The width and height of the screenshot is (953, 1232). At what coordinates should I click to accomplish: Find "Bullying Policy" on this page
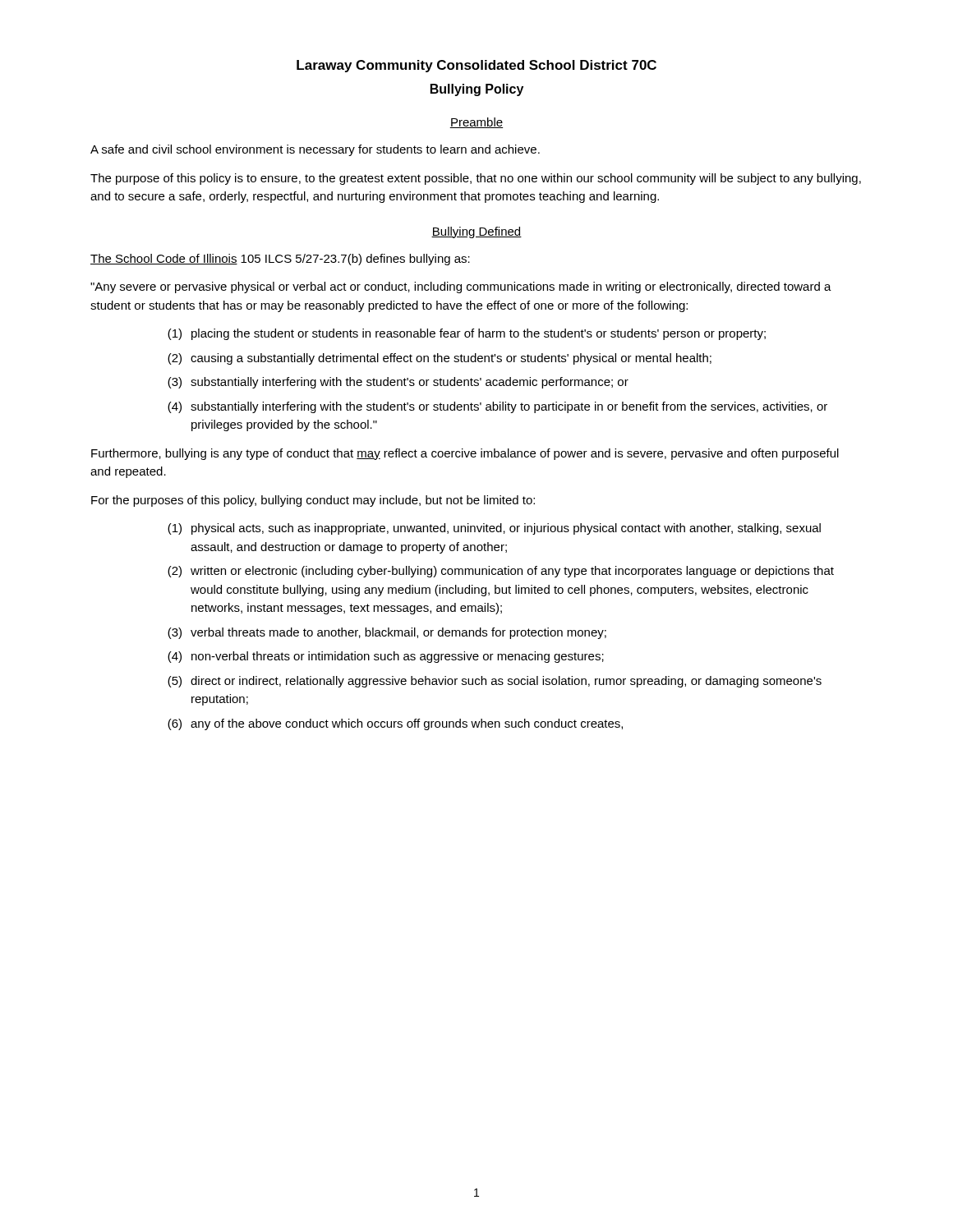[476, 90]
